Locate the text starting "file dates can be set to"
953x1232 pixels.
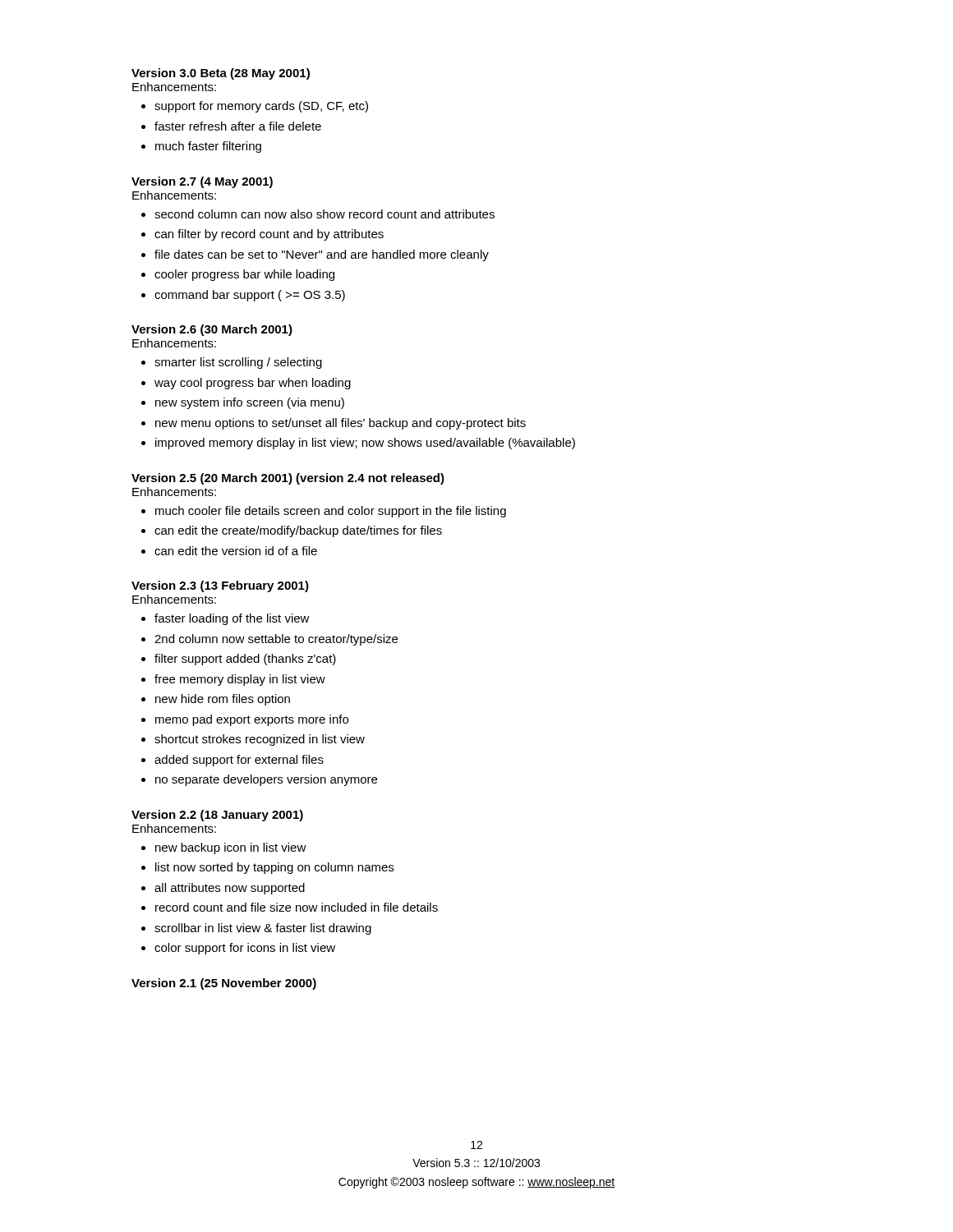[x=322, y=254]
